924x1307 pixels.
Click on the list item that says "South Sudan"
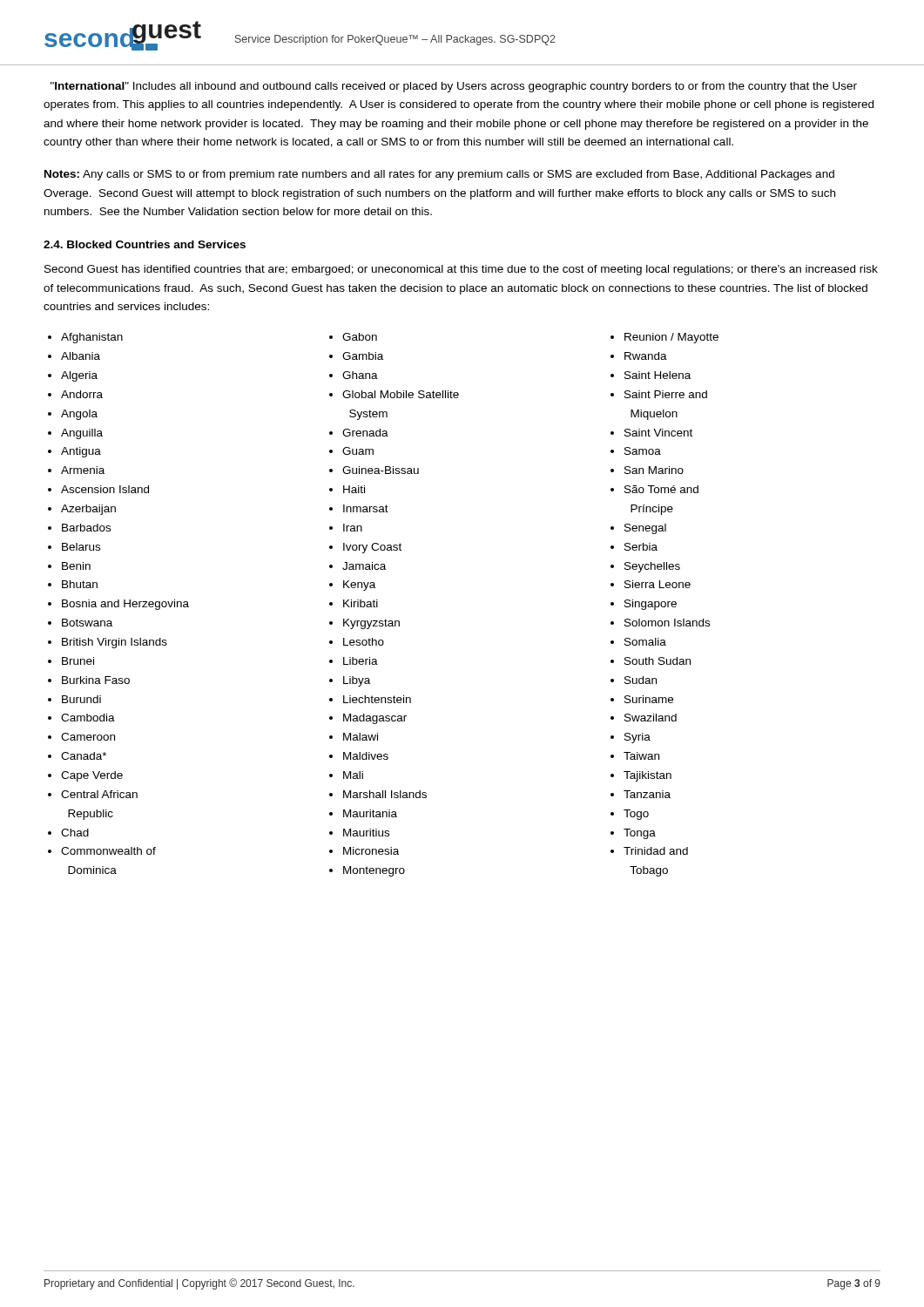(x=658, y=661)
